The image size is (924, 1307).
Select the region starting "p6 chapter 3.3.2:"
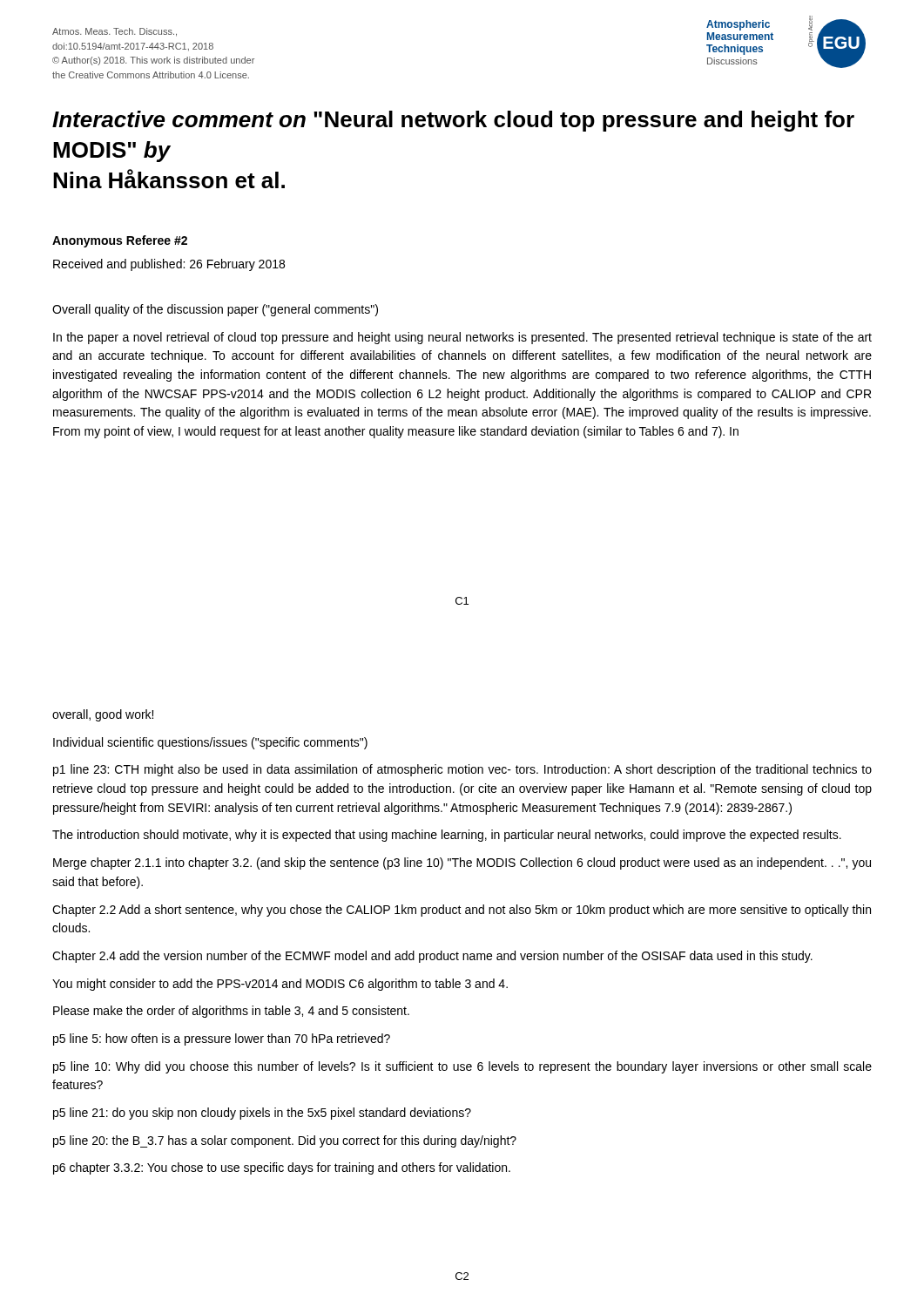tap(462, 1169)
